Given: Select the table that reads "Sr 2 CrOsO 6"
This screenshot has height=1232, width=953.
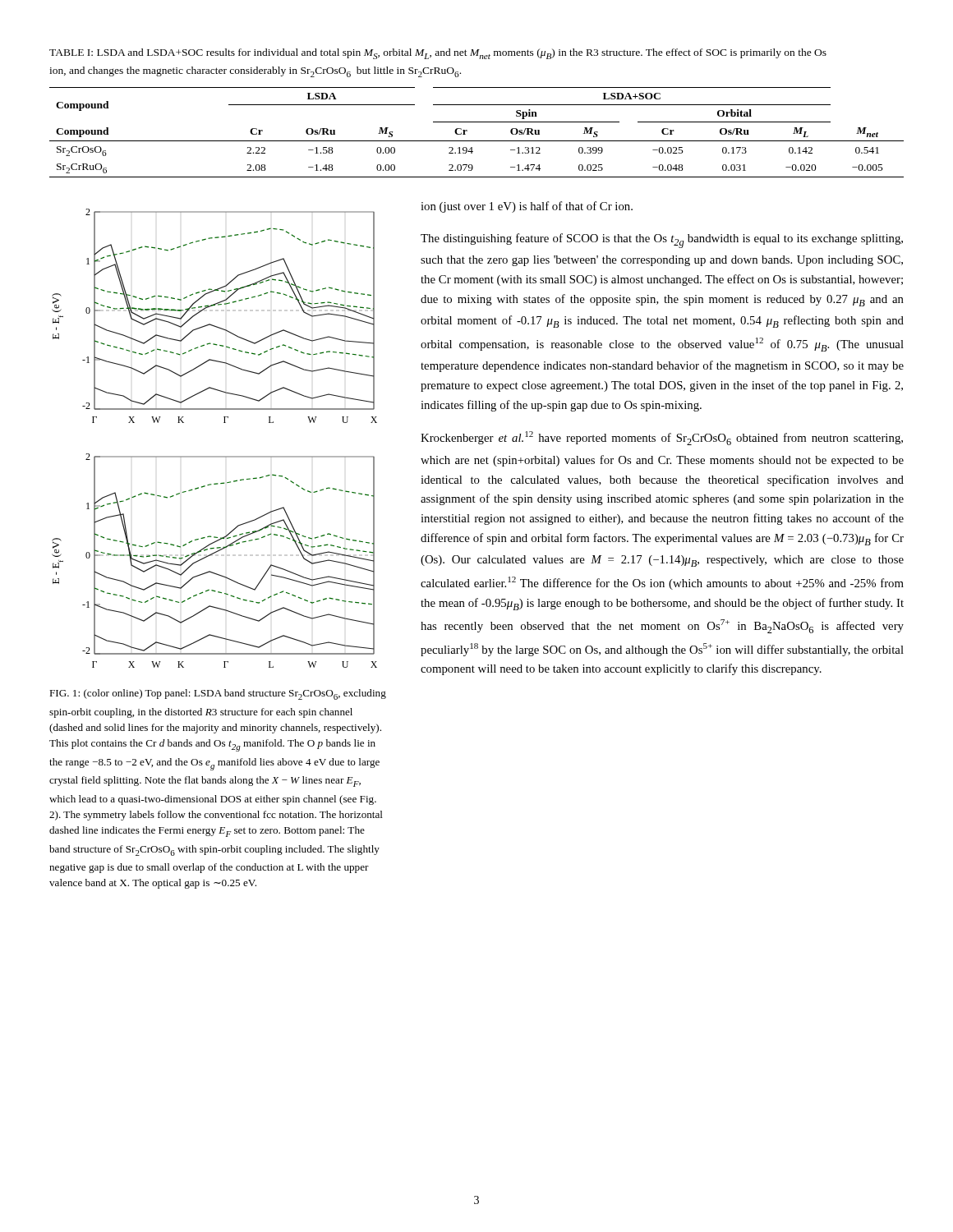Looking at the screenshot, I should [x=476, y=132].
